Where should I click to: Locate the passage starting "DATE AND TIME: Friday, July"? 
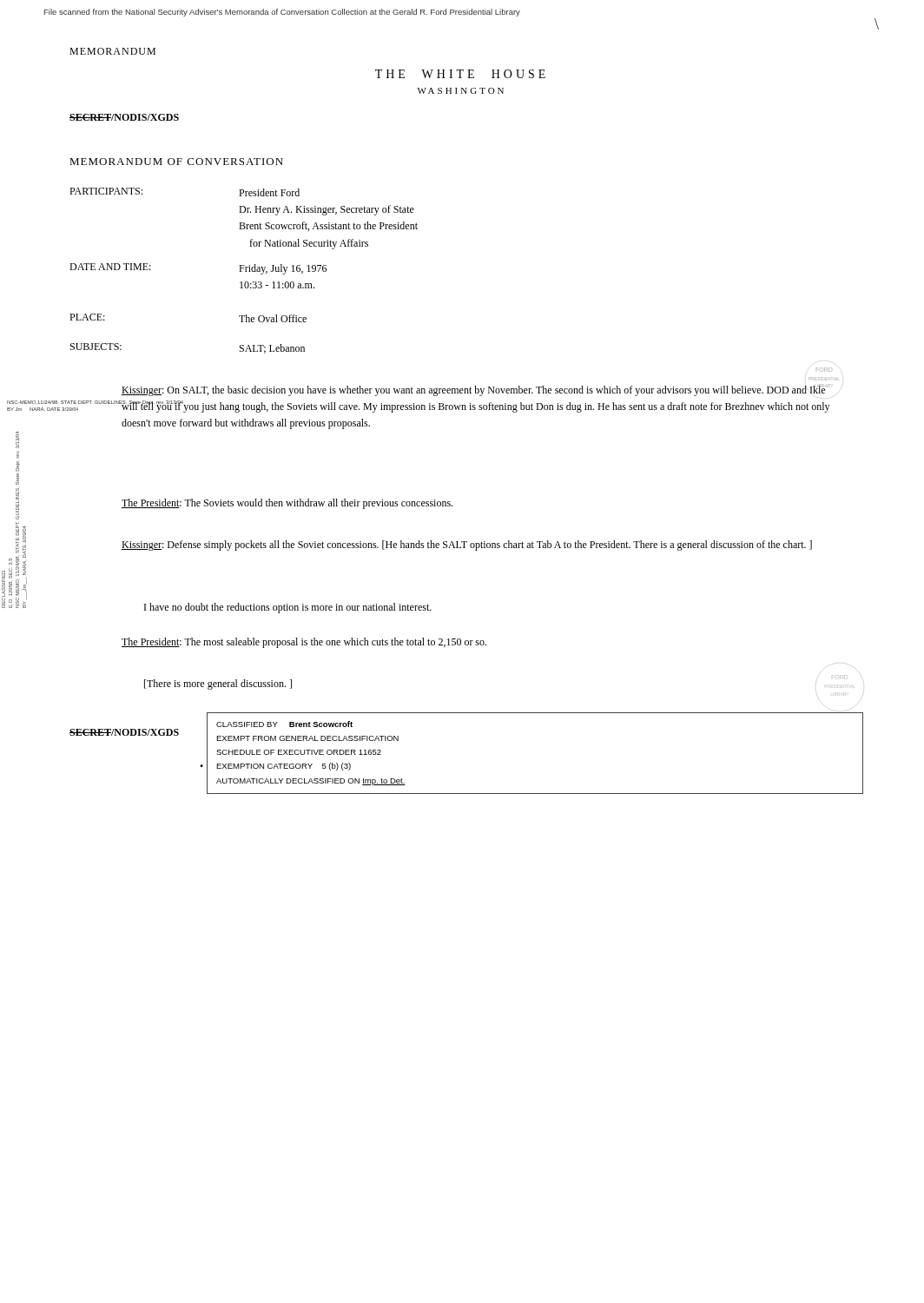point(111,269)
